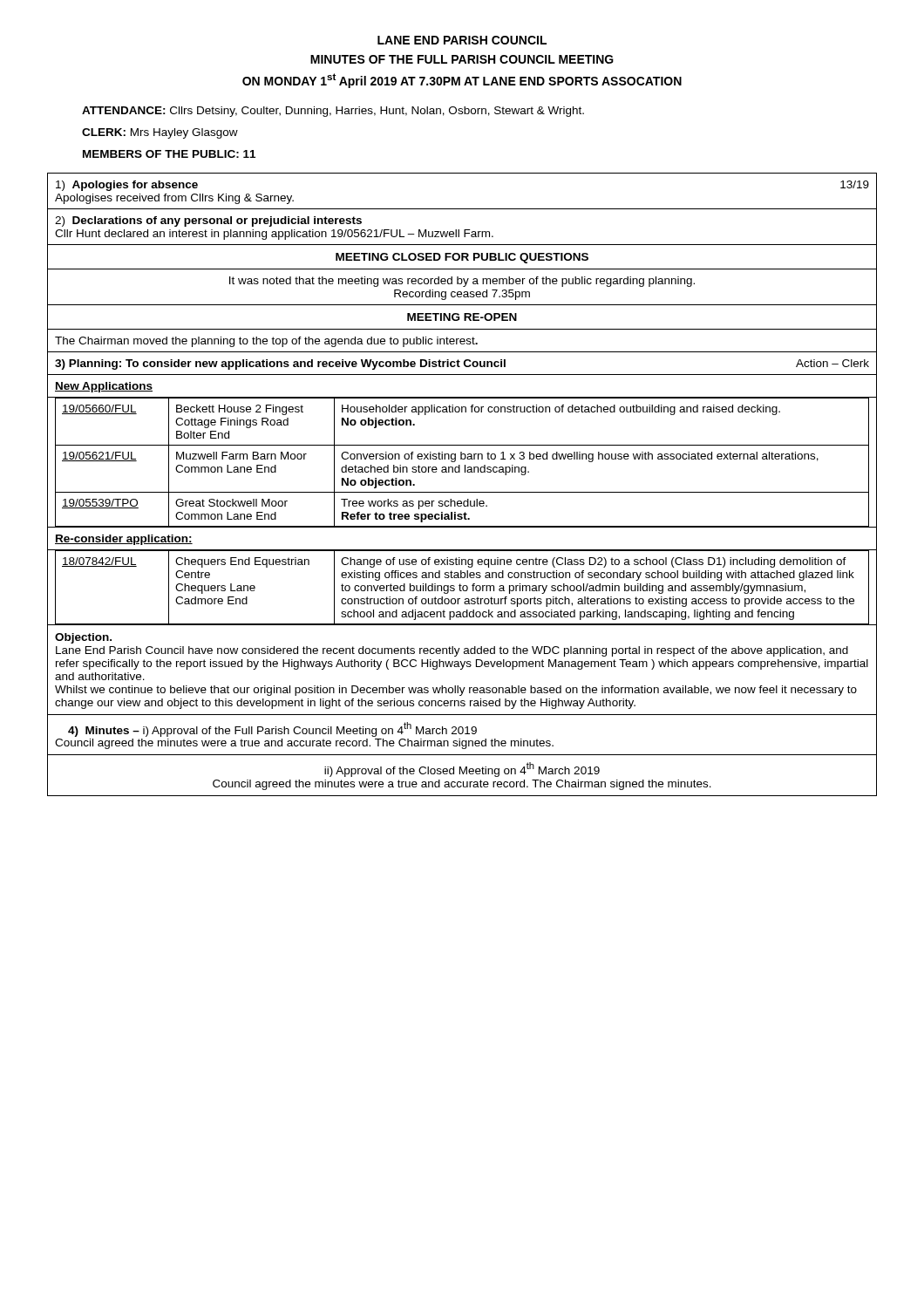Find the element starting "MEETING RE-OPEN"
The height and width of the screenshot is (1308, 924).
click(x=462, y=317)
